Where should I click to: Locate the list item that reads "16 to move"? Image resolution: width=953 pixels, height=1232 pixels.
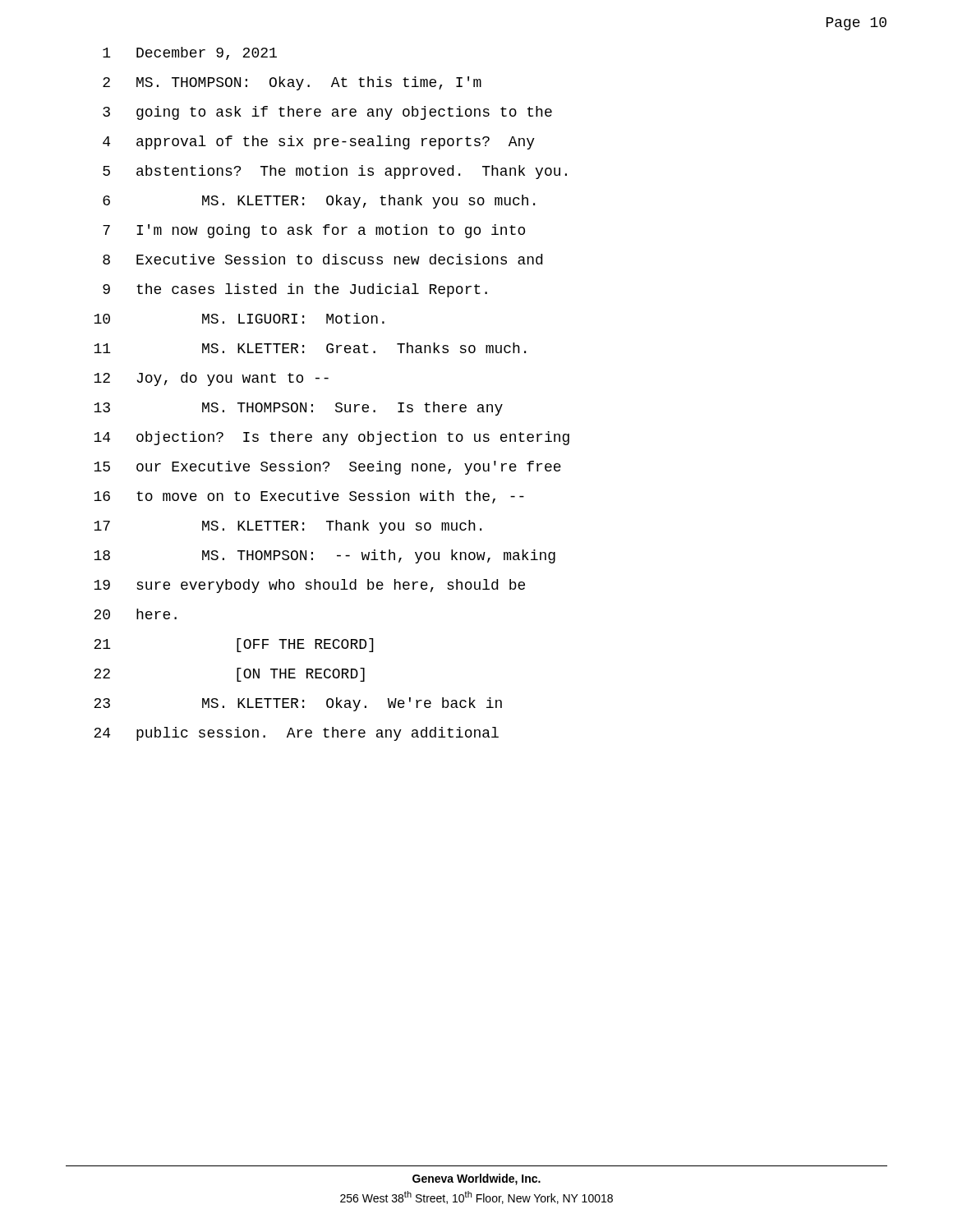(476, 497)
